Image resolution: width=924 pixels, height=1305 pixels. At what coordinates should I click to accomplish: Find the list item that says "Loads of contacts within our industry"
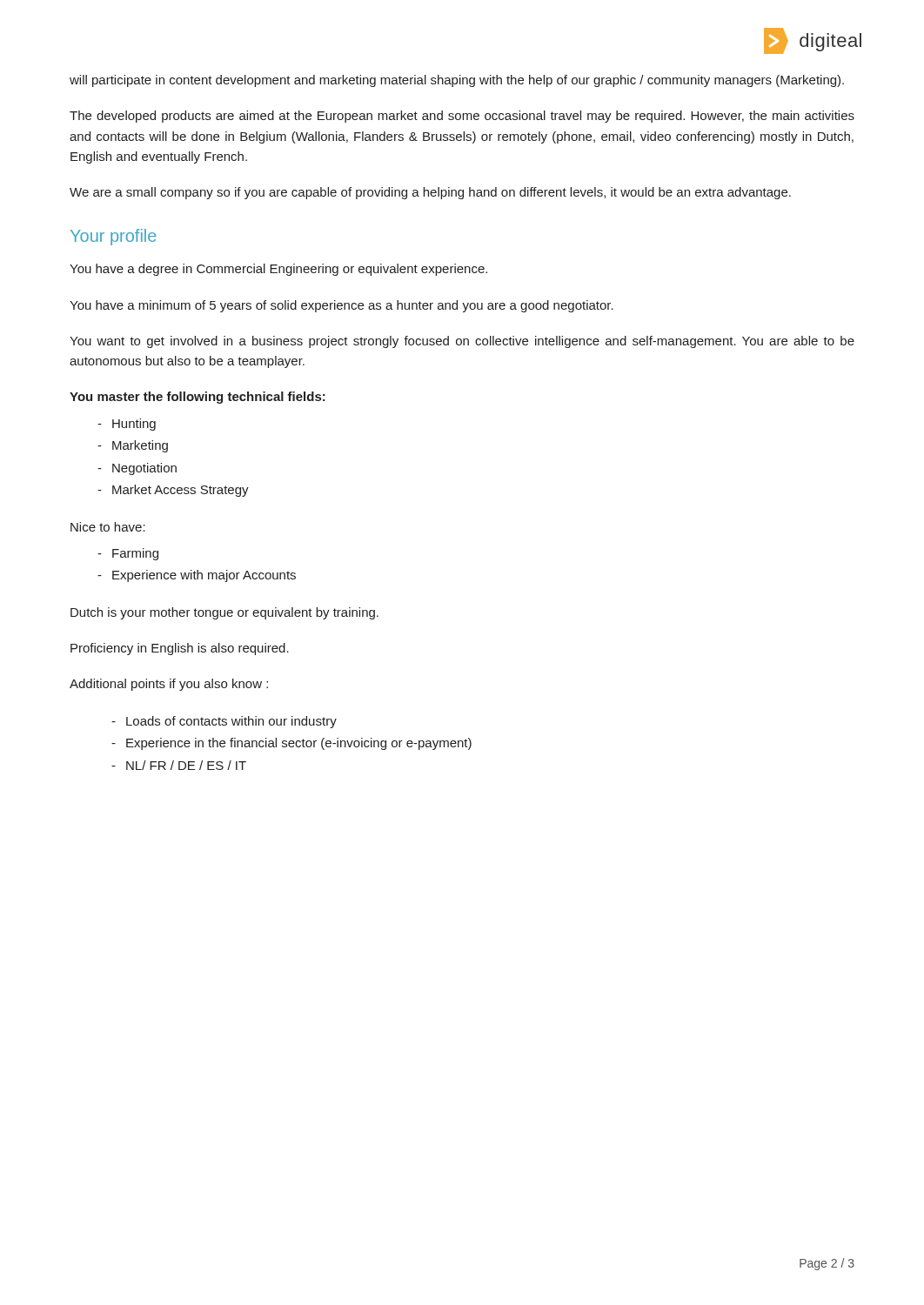pos(231,720)
